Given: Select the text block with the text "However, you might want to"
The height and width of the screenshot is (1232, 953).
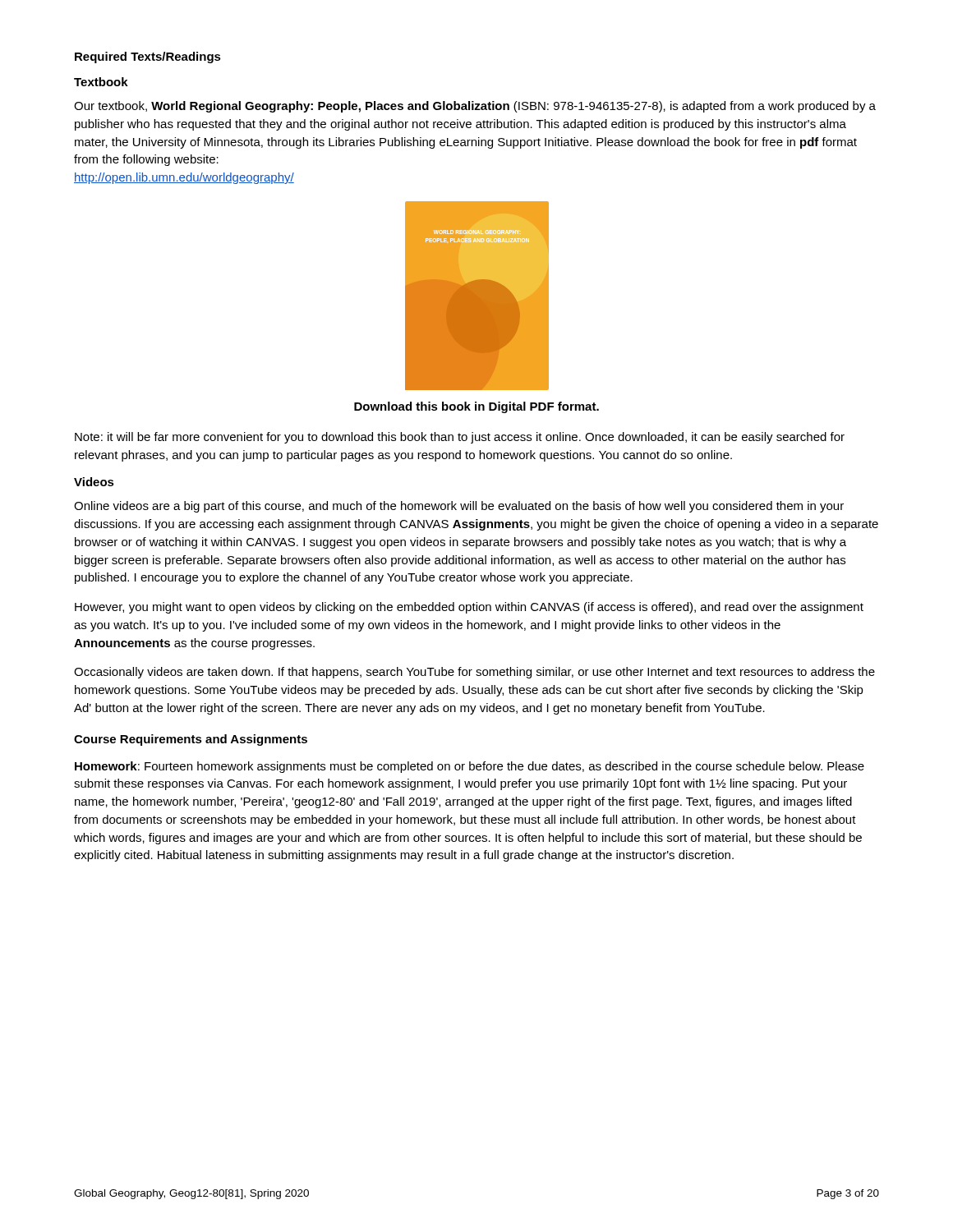Looking at the screenshot, I should coord(469,624).
